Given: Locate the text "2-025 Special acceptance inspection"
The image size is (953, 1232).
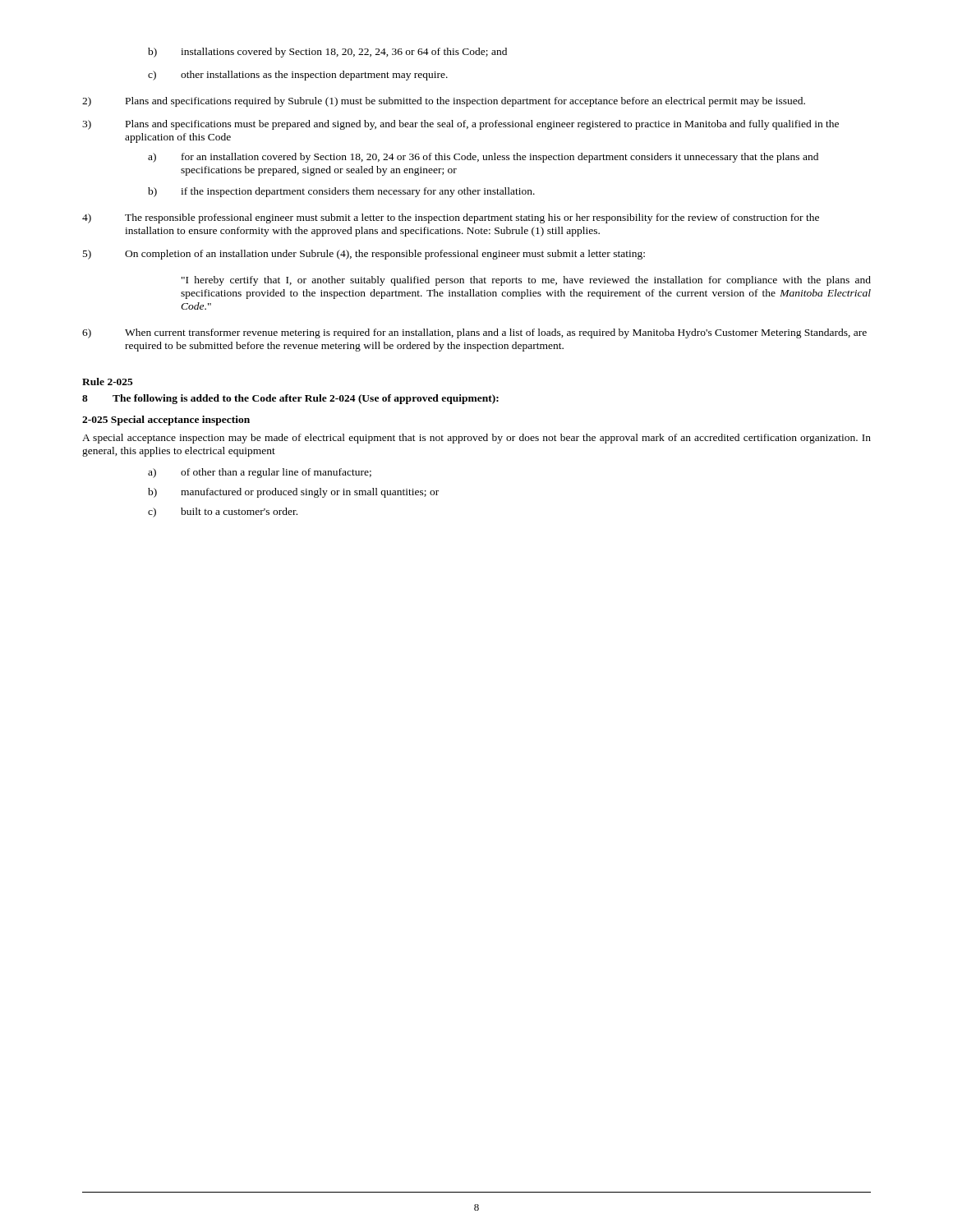Looking at the screenshot, I should coord(166,419).
